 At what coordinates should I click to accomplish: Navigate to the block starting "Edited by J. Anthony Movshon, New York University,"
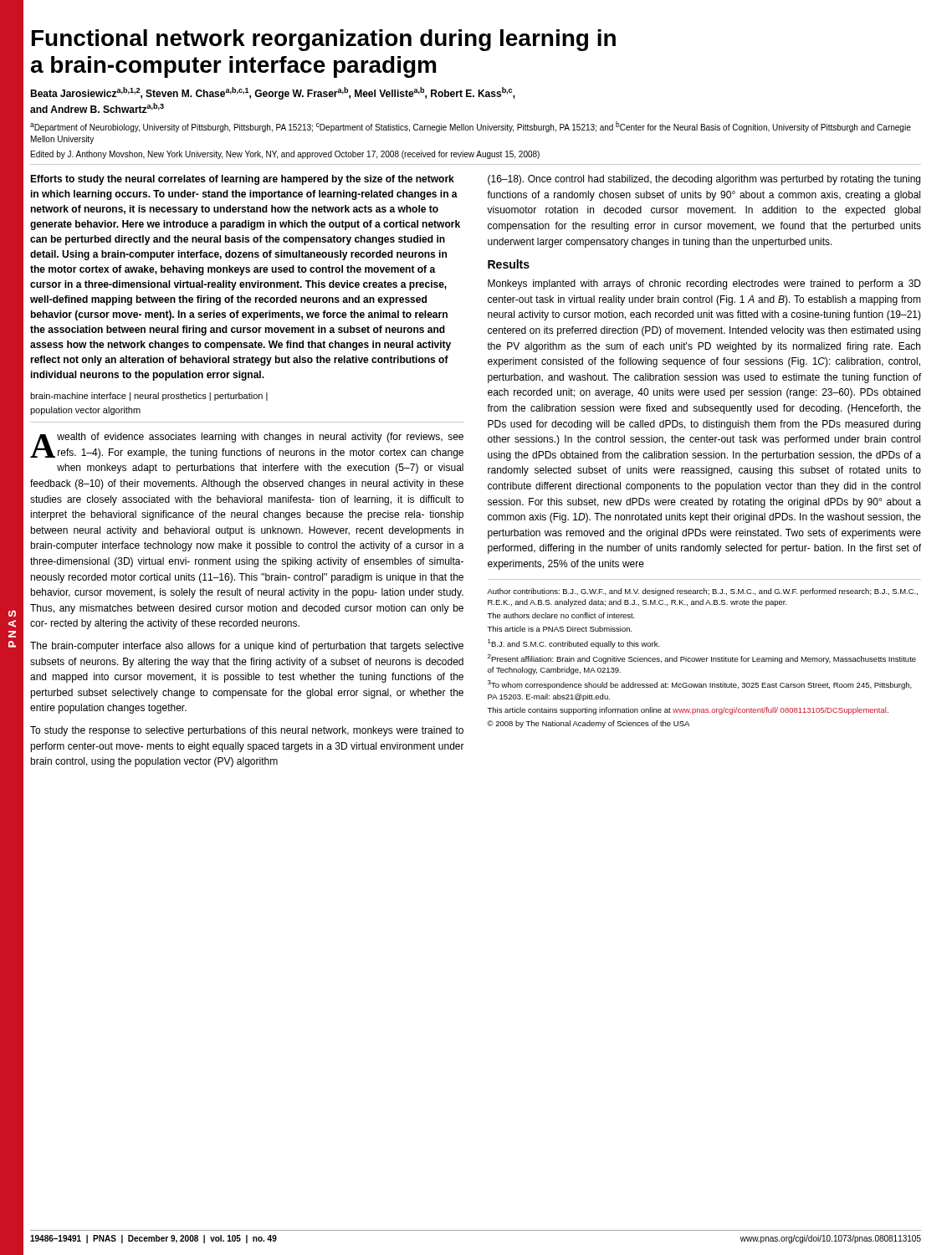pyautogui.click(x=285, y=155)
